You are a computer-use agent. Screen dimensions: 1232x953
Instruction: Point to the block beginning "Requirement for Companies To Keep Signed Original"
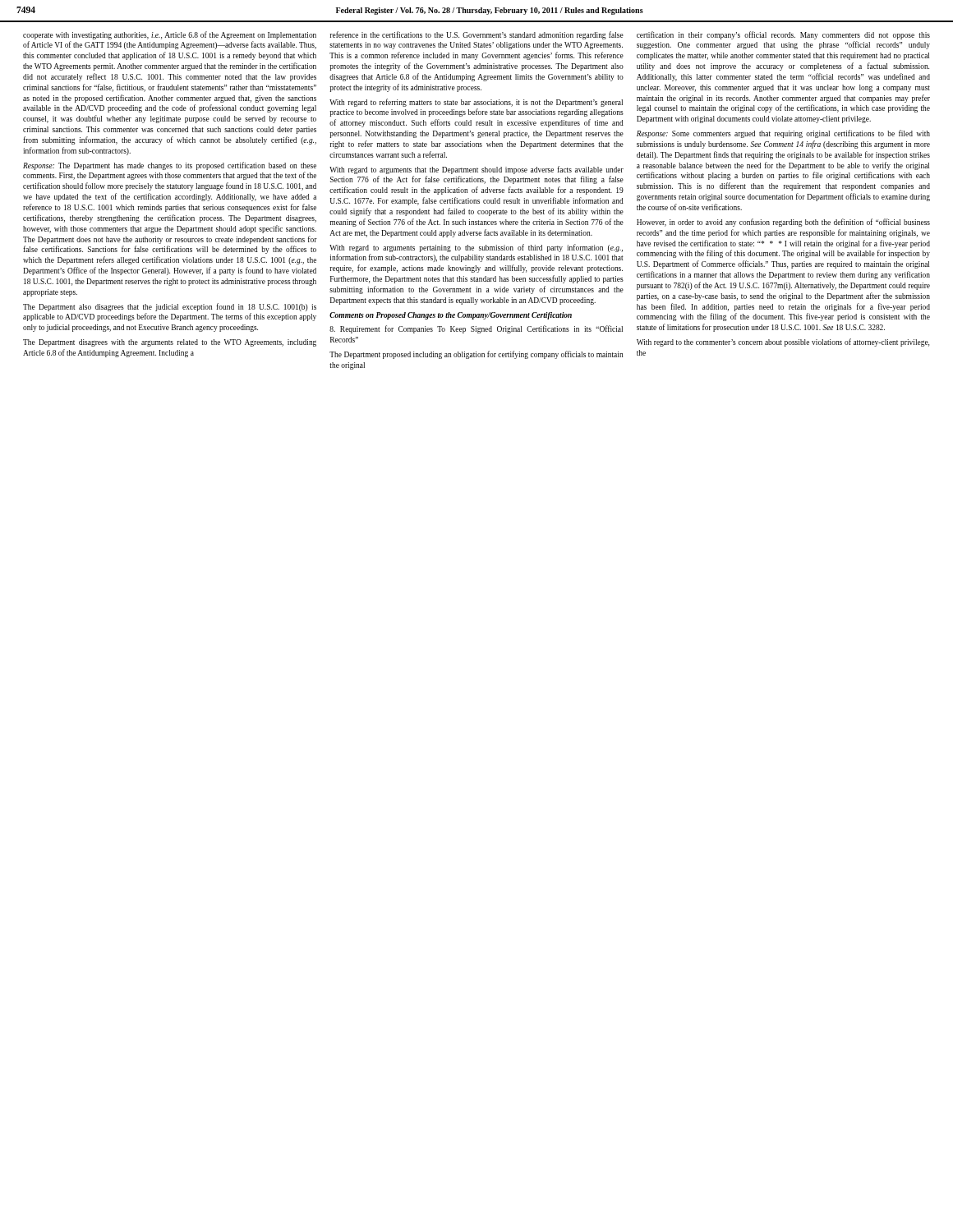click(x=476, y=335)
